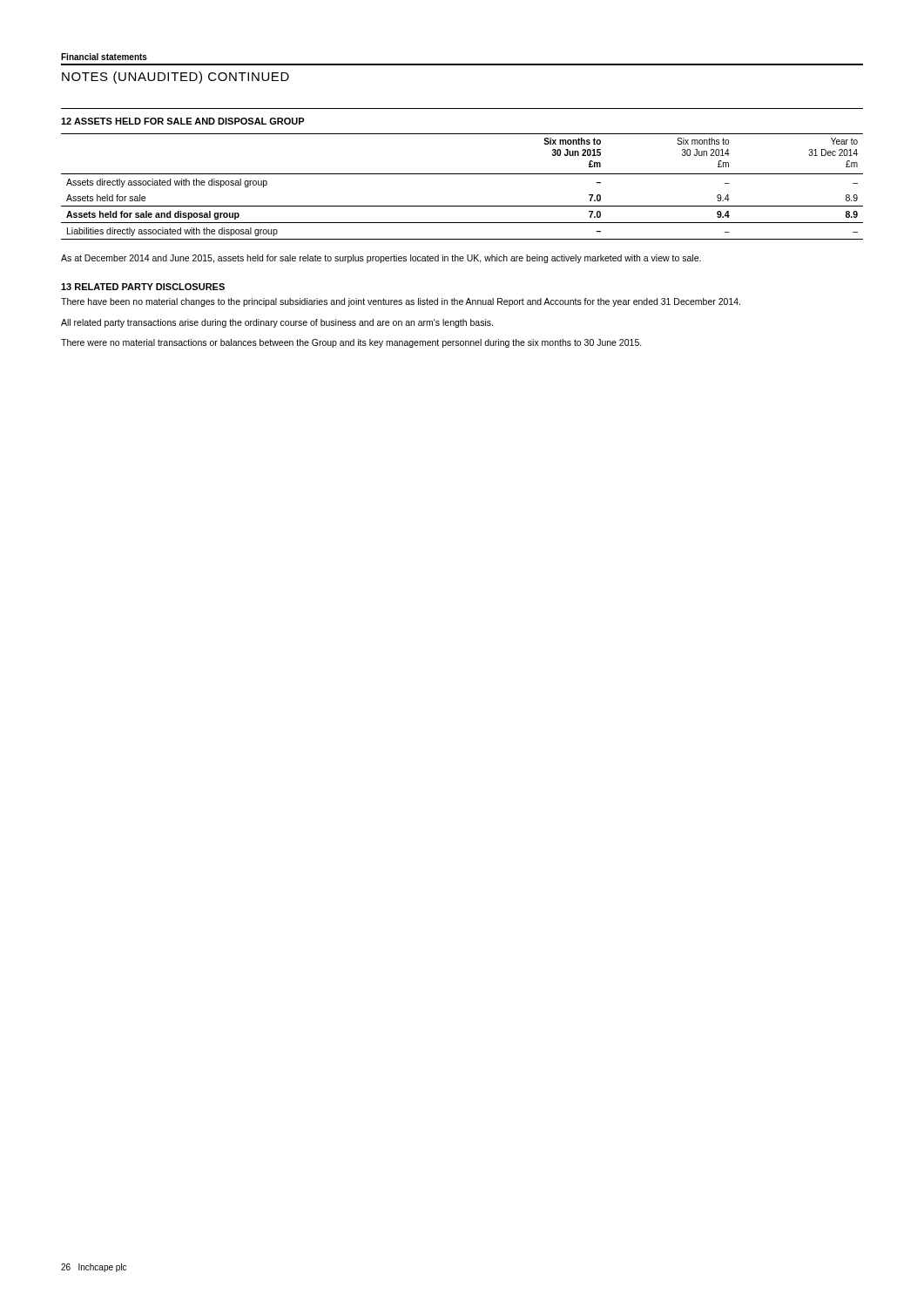
Task: Find the text block that says "All related party transactions arise during the ordinary"
Action: click(277, 322)
